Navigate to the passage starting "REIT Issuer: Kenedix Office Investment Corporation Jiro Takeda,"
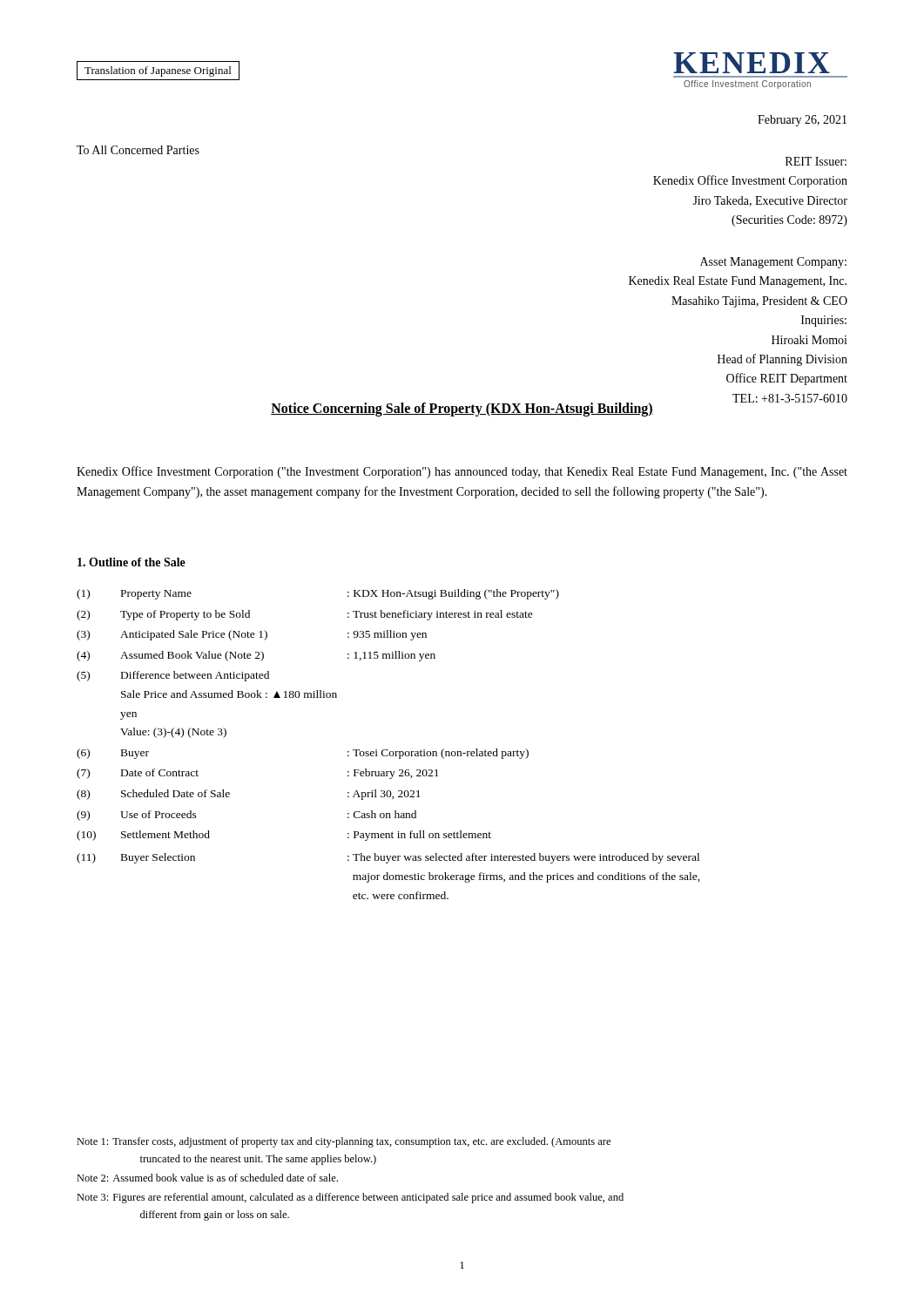This screenshot has height=1307, width=924. click(x=750, y=191)
